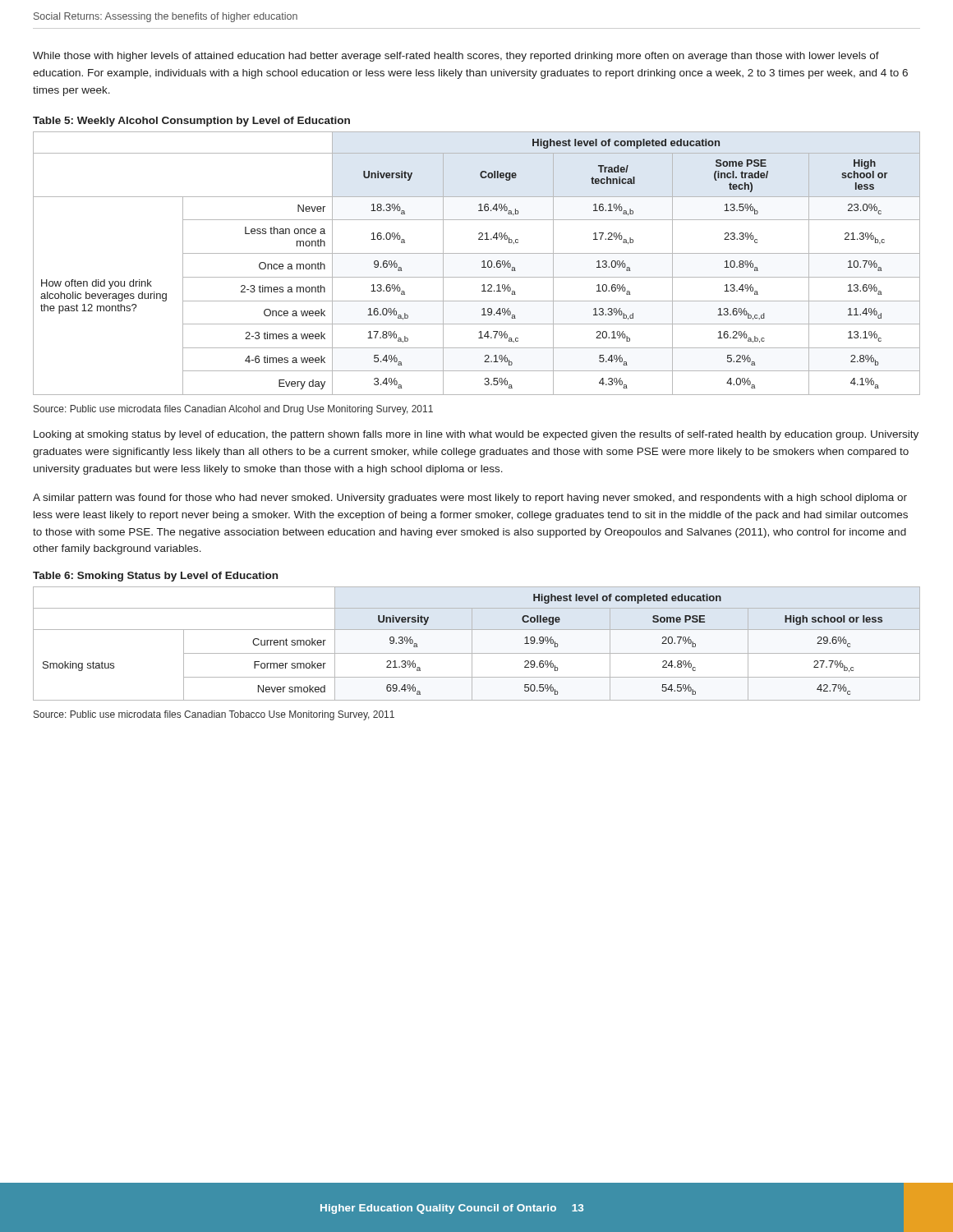This screenshot has width=953, height=1232.
Task: Locate the text "Table 6: Smoking Status by Level of Education"
Action: 156,576
